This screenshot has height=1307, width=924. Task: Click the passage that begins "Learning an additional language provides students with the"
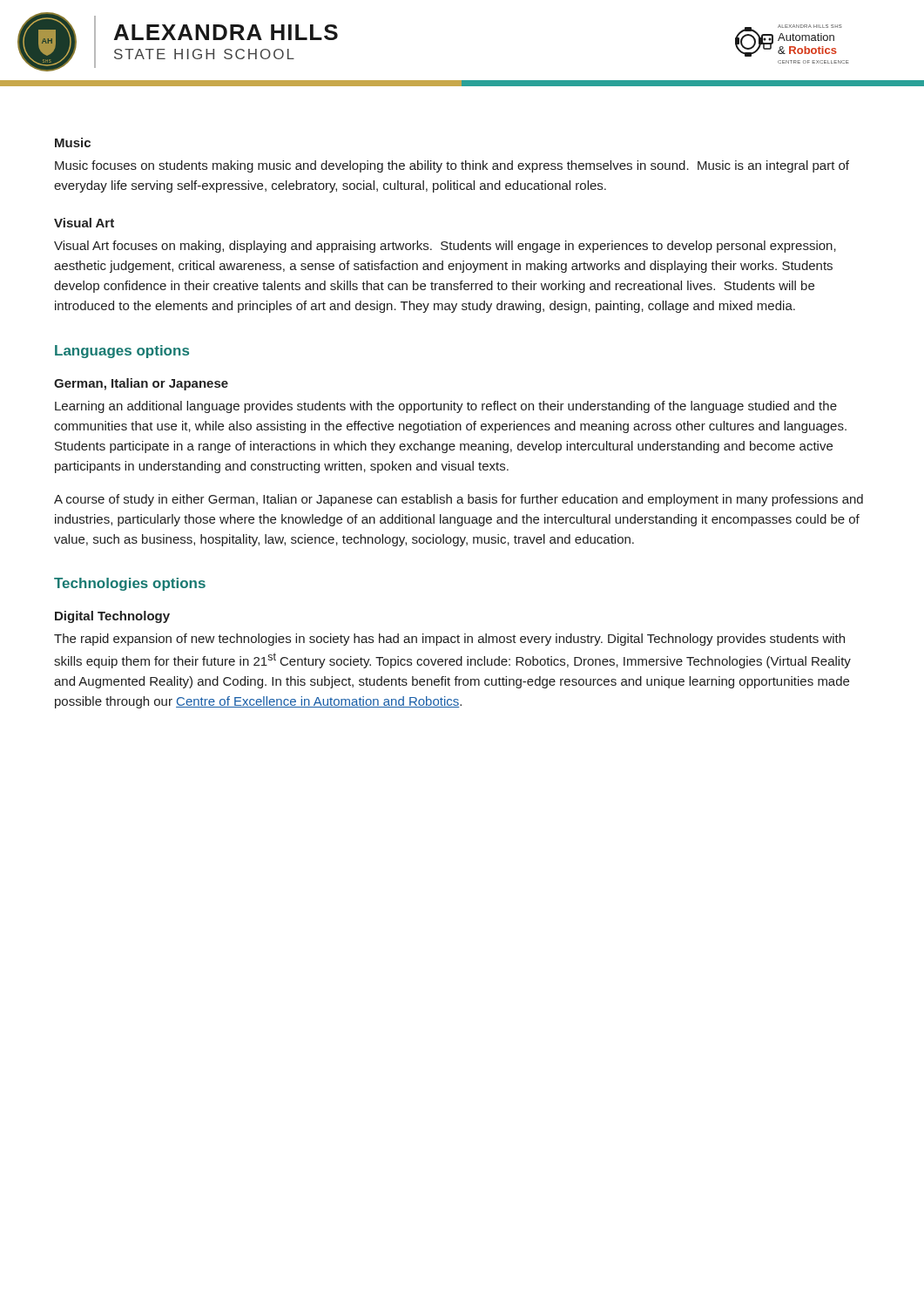coord(451,436)
